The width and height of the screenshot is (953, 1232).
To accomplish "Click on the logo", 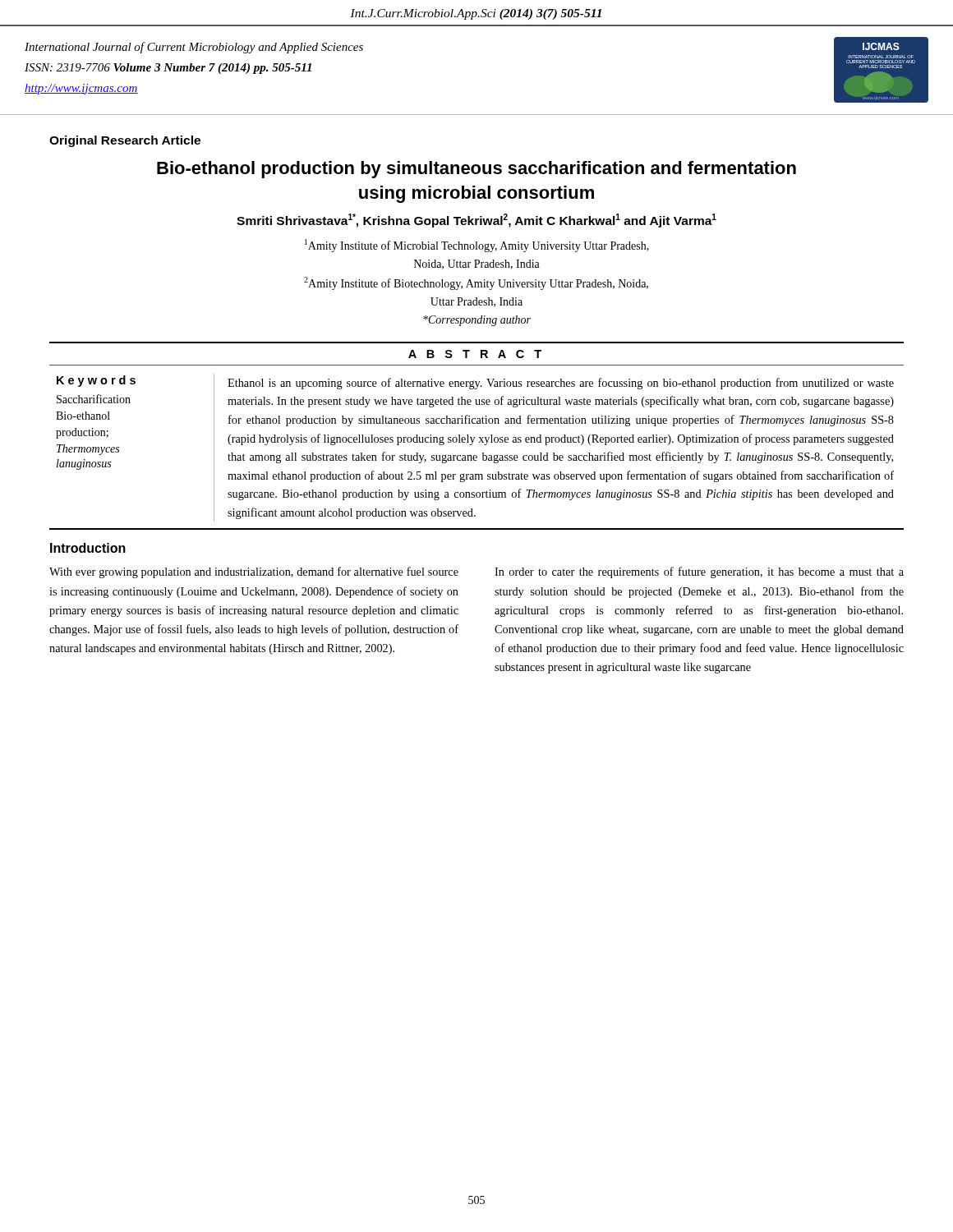I will tap(881, 71).
